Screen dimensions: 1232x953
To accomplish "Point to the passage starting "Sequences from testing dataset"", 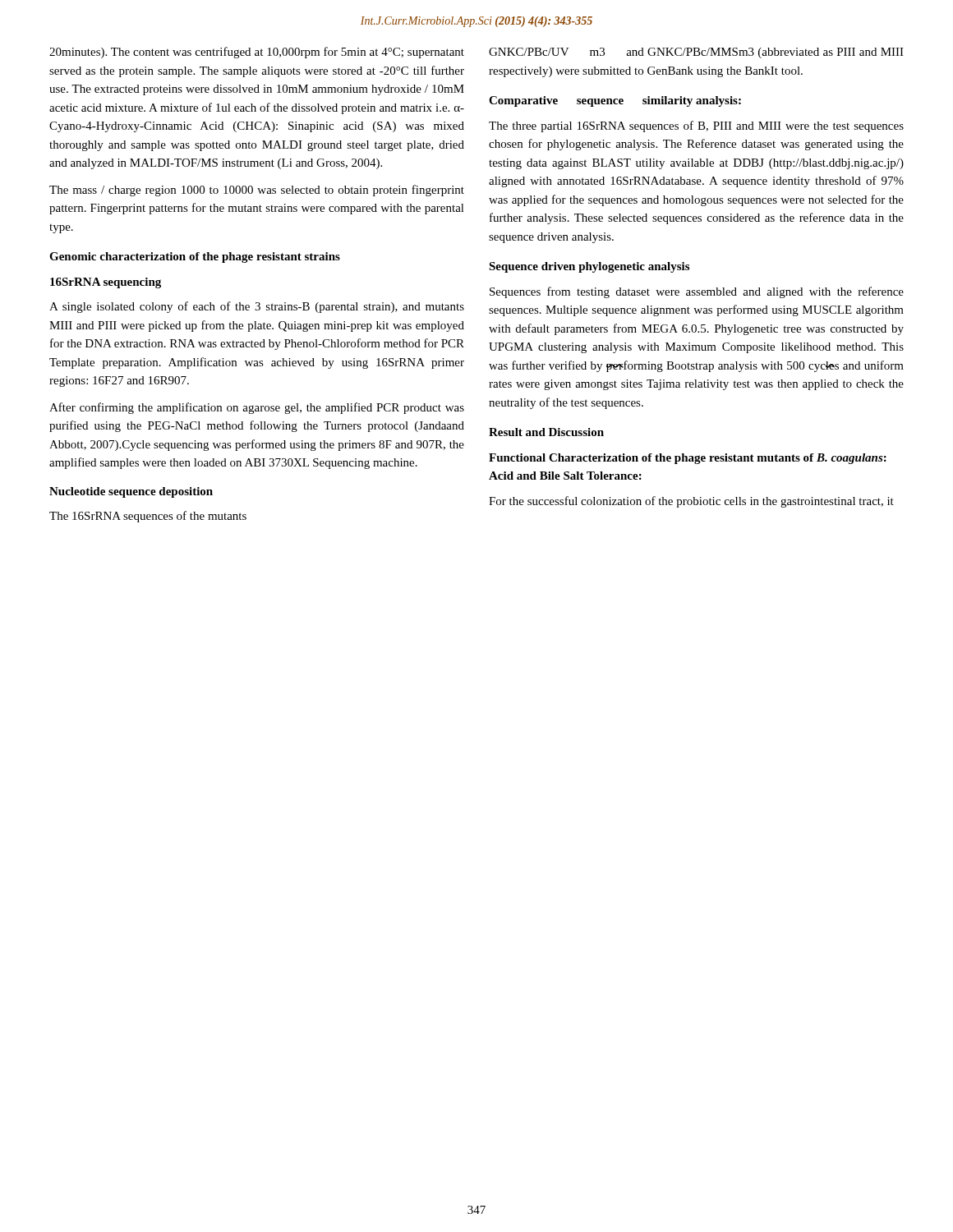I will [696, 347].
